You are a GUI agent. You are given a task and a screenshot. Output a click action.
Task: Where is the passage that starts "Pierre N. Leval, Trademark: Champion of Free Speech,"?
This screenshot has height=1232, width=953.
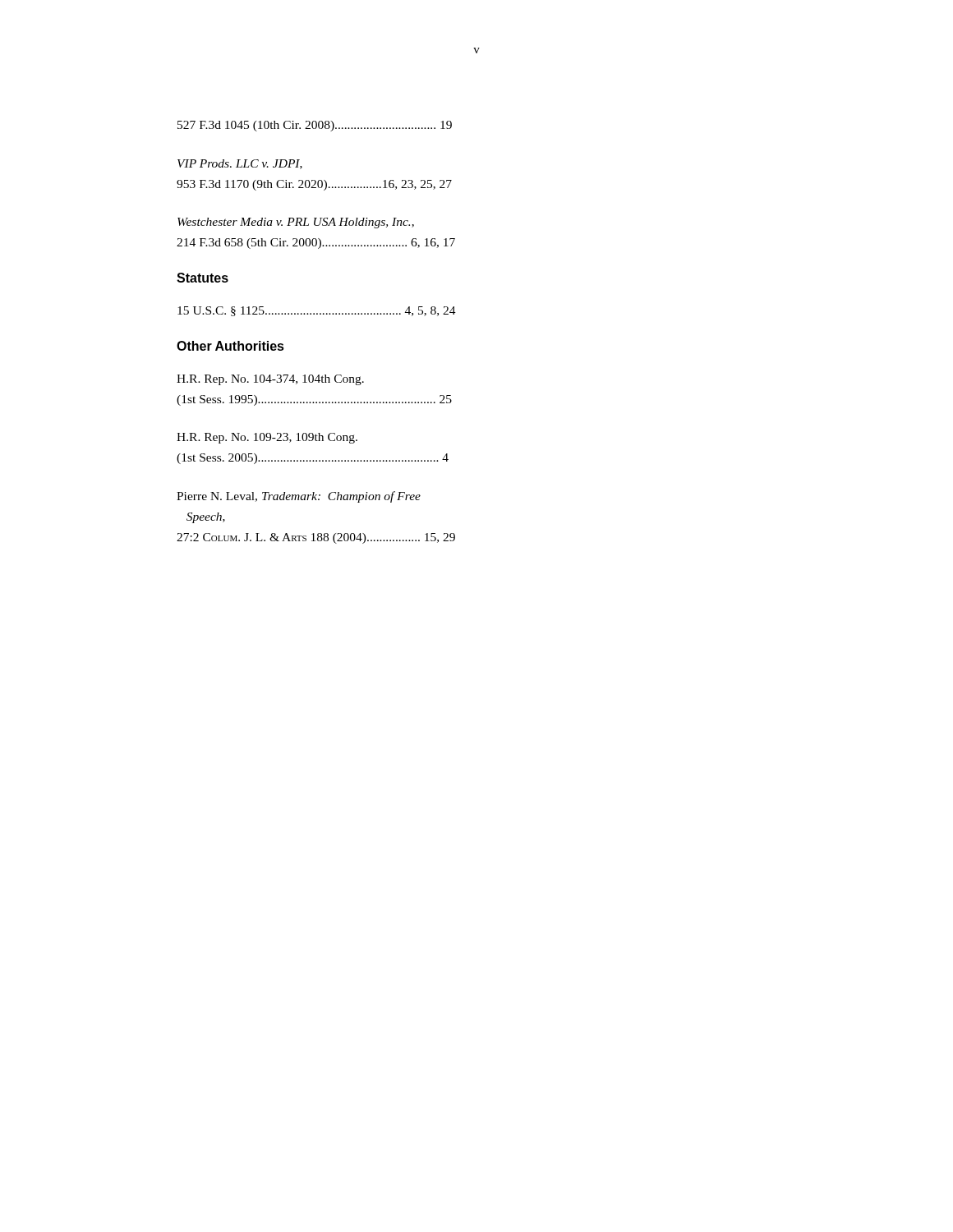tap(299, 497)
